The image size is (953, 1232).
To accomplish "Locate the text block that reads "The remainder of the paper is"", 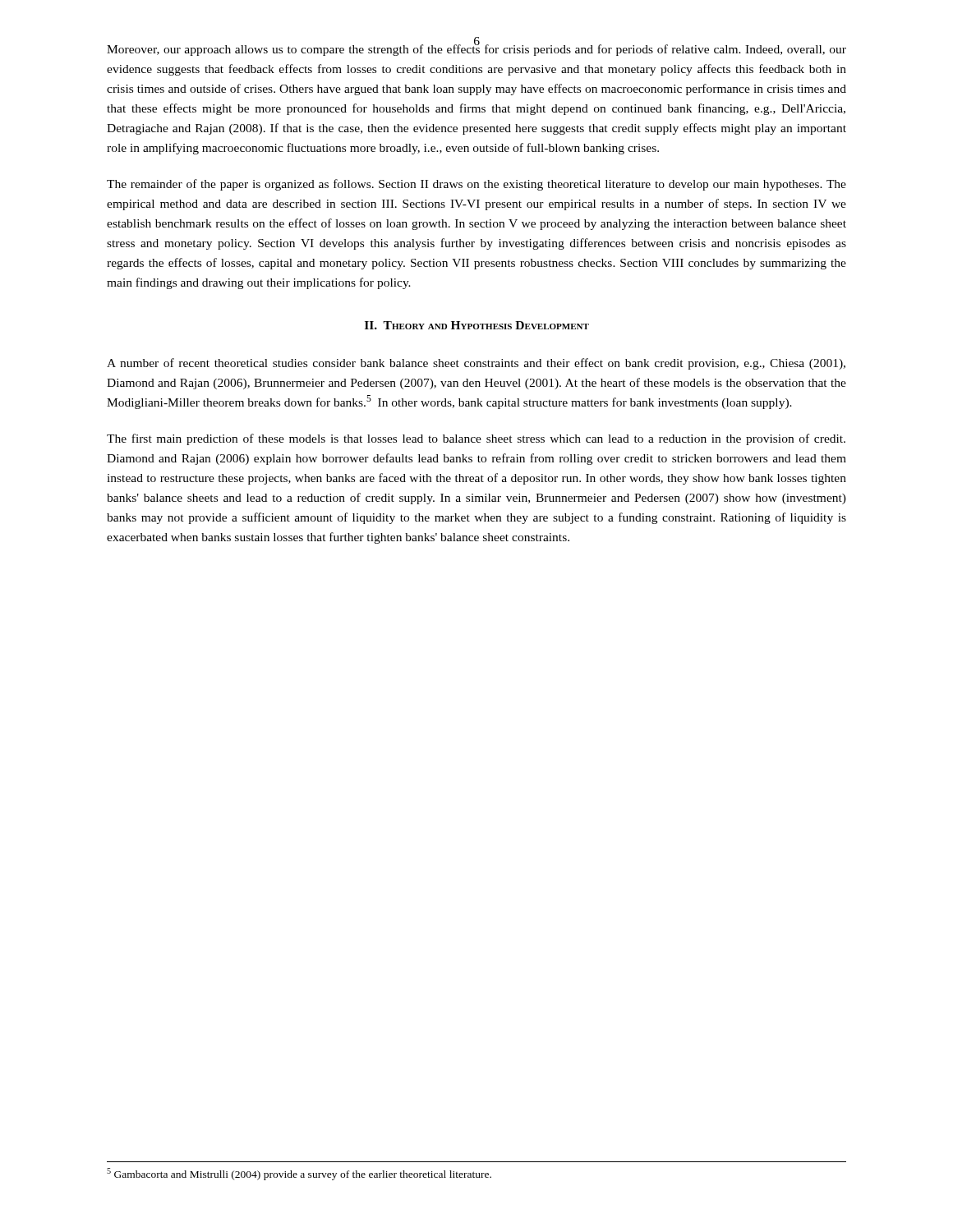I will click(476, 233).
